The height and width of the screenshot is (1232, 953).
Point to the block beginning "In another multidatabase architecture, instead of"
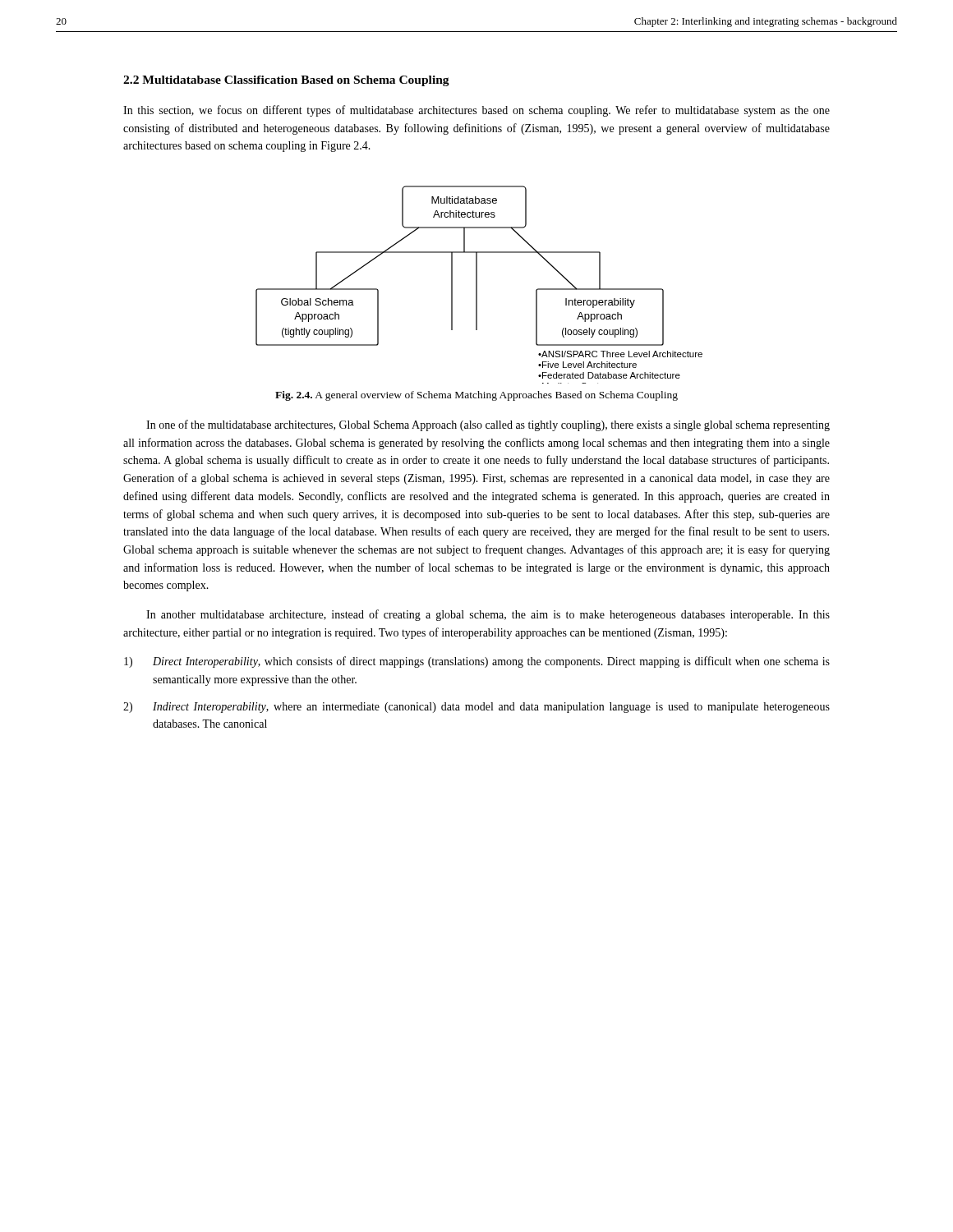pos(476,624)
